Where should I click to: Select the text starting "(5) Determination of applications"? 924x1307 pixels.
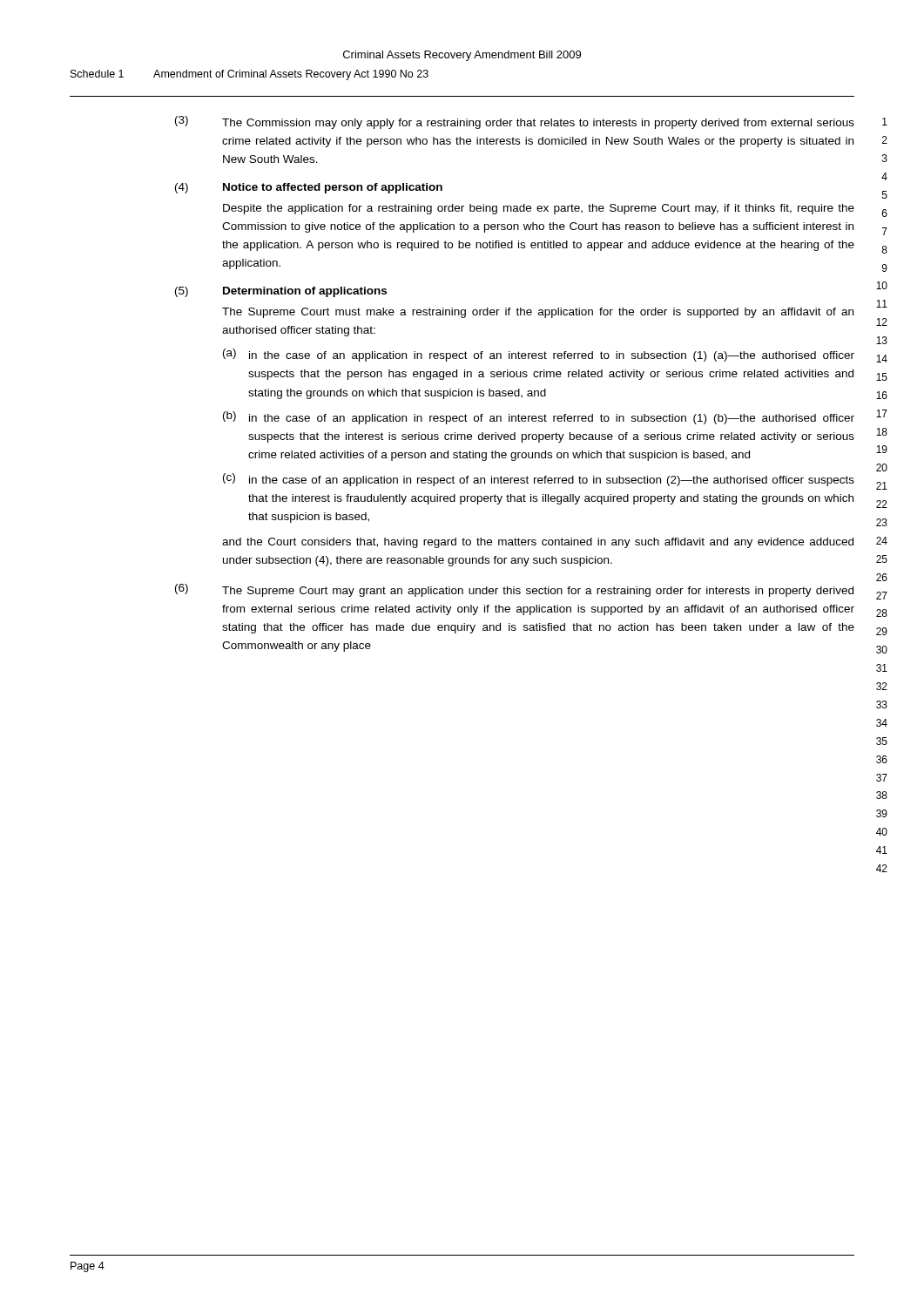tap(281, 292)
